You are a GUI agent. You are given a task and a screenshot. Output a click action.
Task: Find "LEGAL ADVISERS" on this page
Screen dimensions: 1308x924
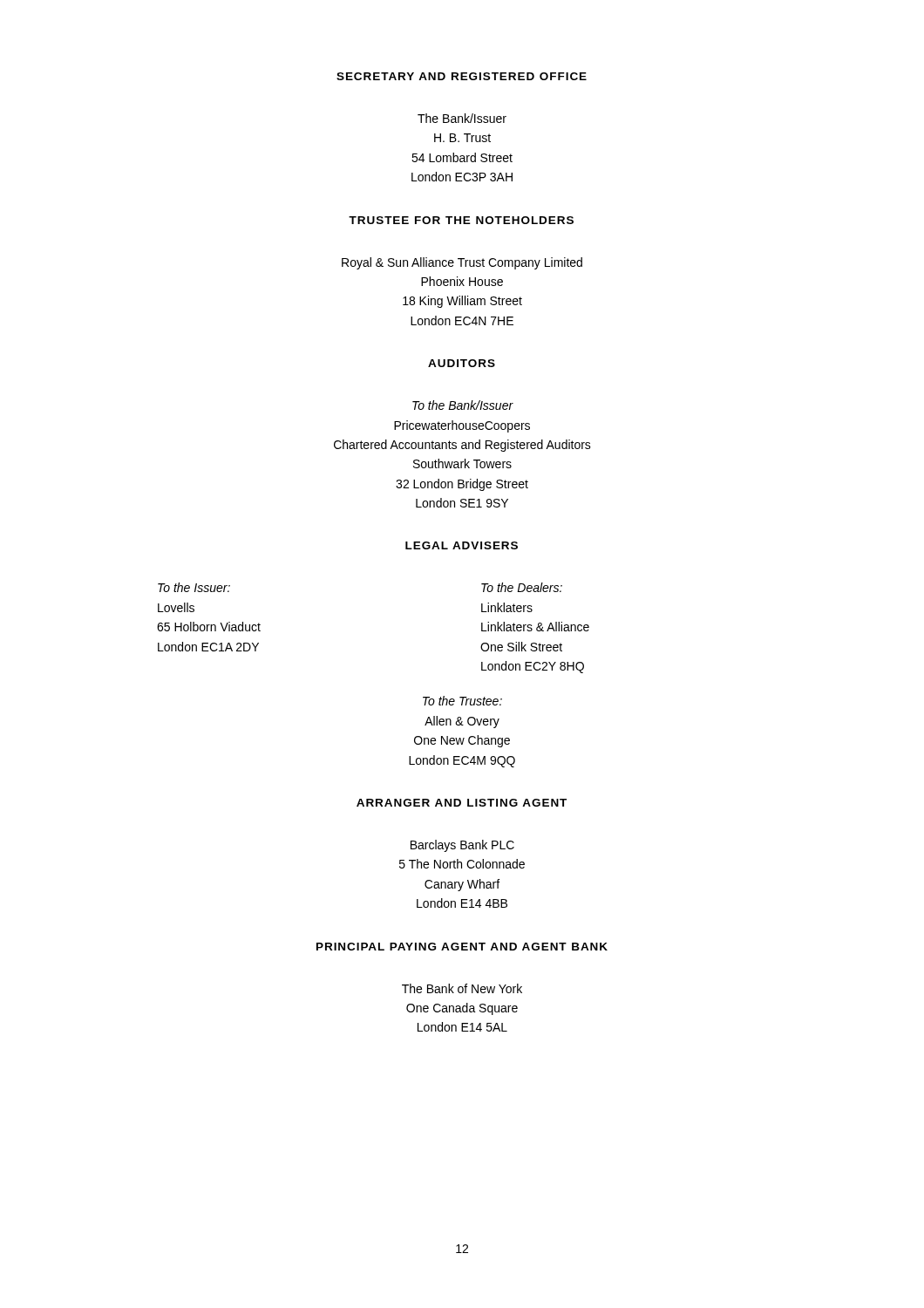point(462,546)
